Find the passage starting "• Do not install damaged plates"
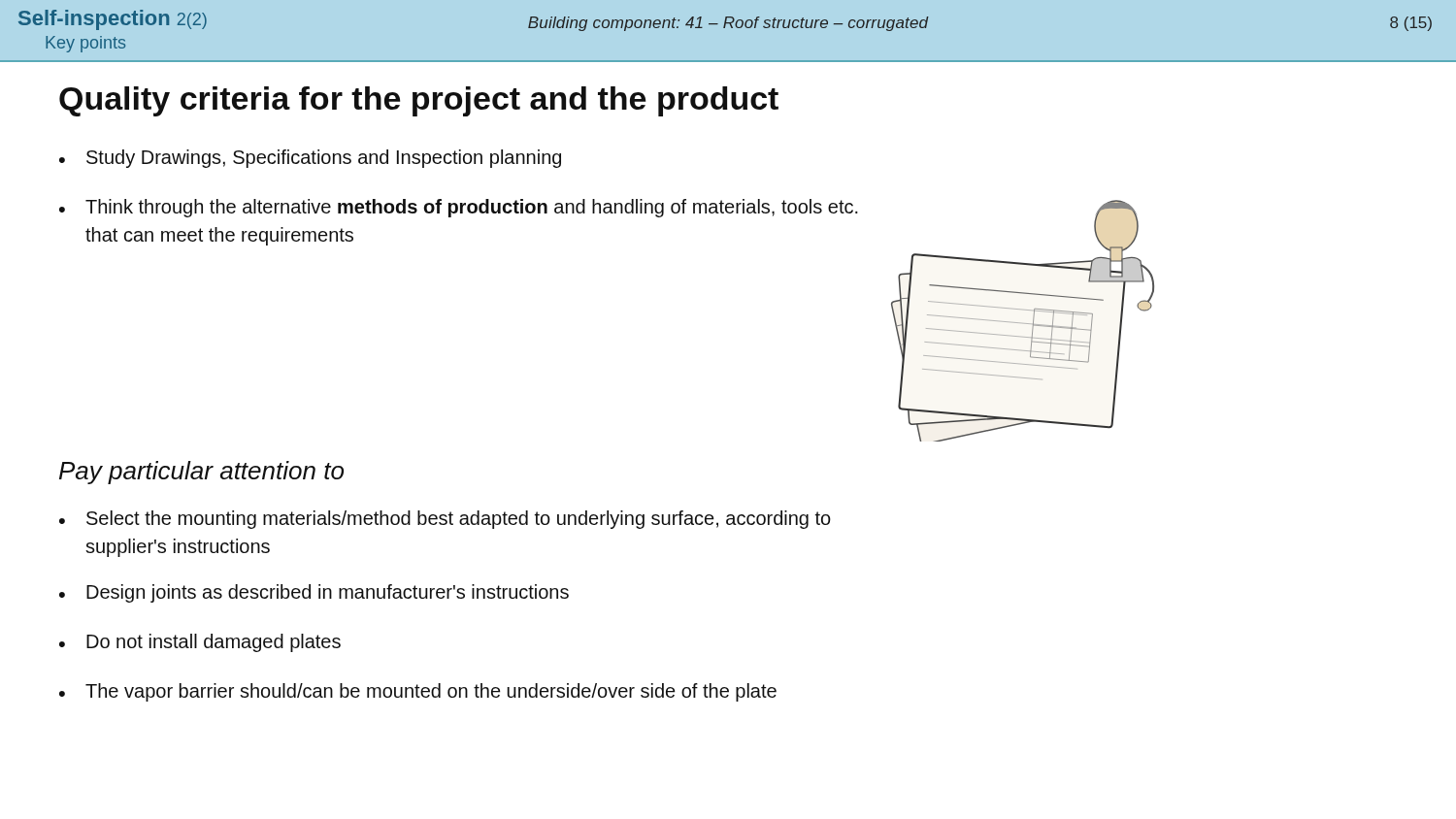Screen dimensions: 819x1456 [x=200, y=644]
